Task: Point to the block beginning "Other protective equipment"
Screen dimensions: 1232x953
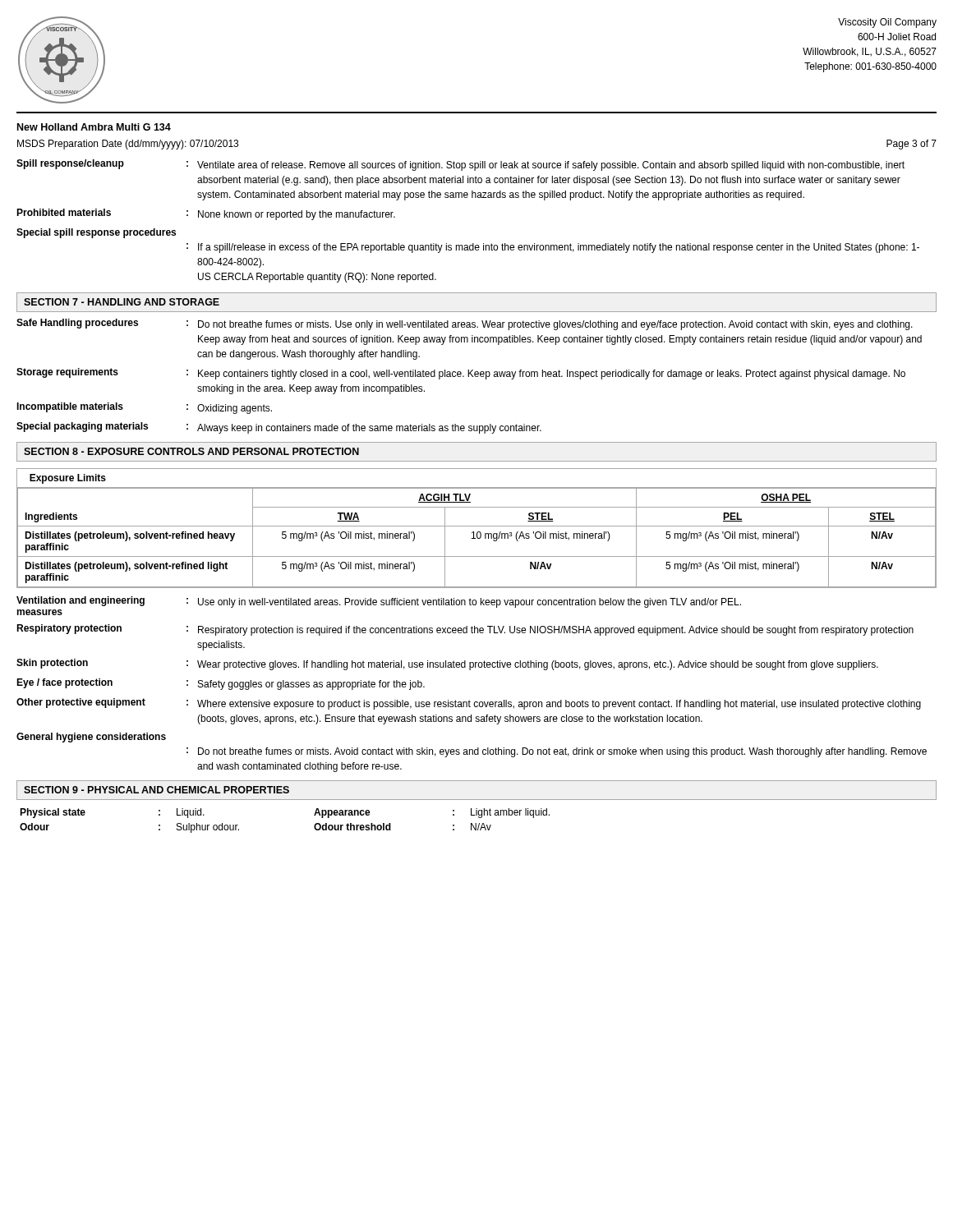Action: 476,711
